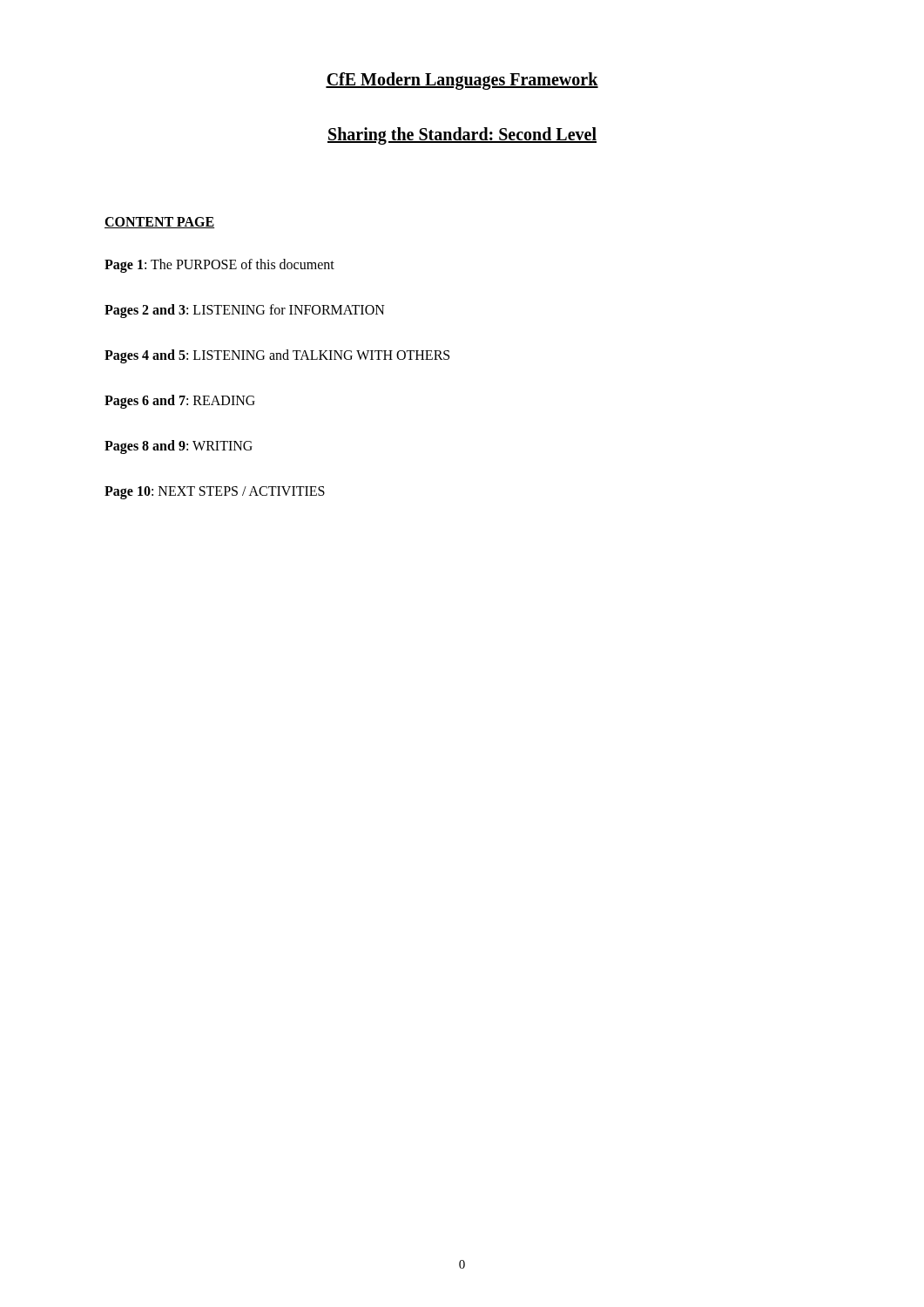Viewport: 924px width, 1307px height.
Task: Find the passage starting "Page 1: The PURPOSE"
Action: pyautogui.click(x=219, y=264)
